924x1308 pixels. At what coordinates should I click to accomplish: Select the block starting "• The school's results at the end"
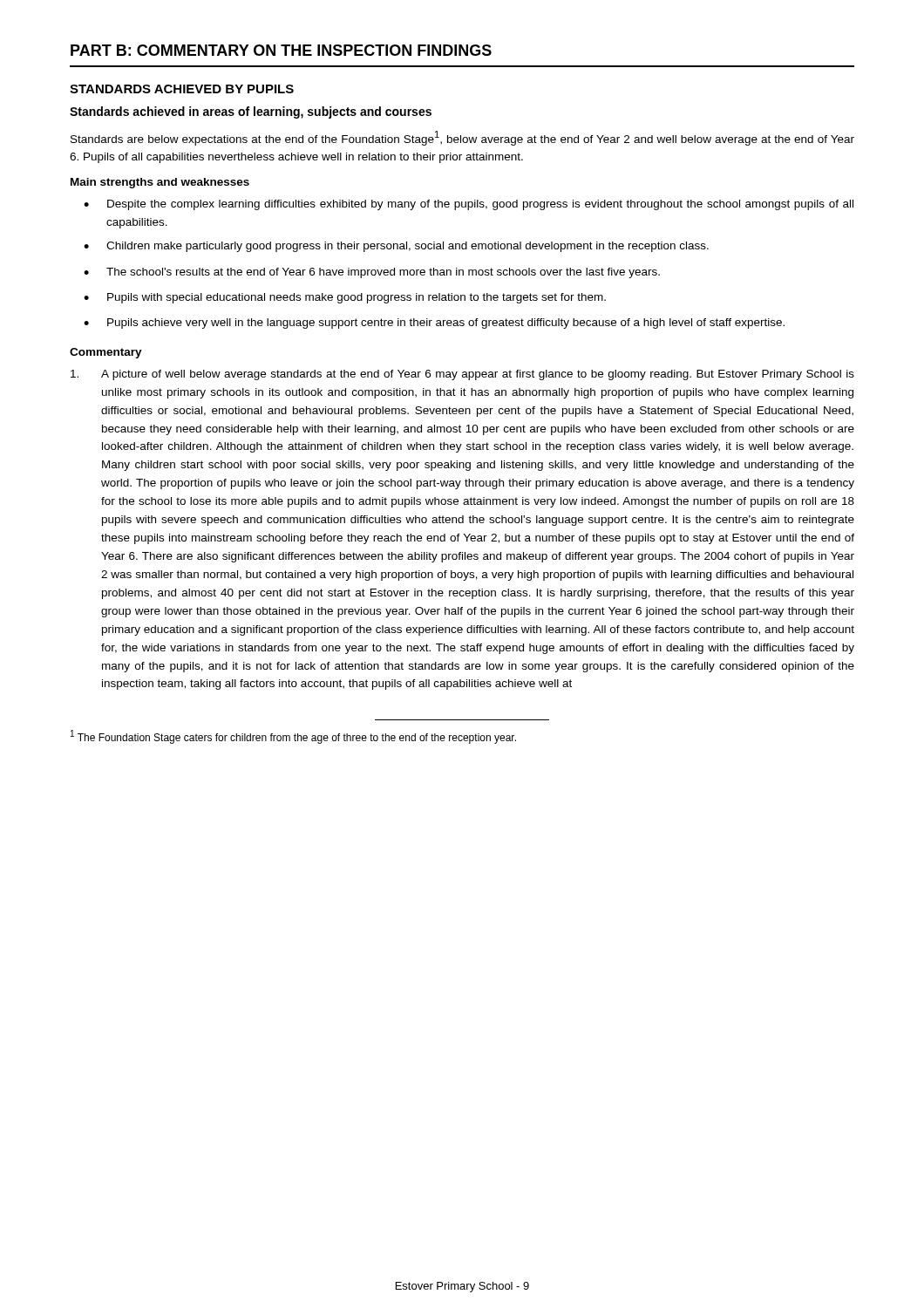(x=372, y=273)
